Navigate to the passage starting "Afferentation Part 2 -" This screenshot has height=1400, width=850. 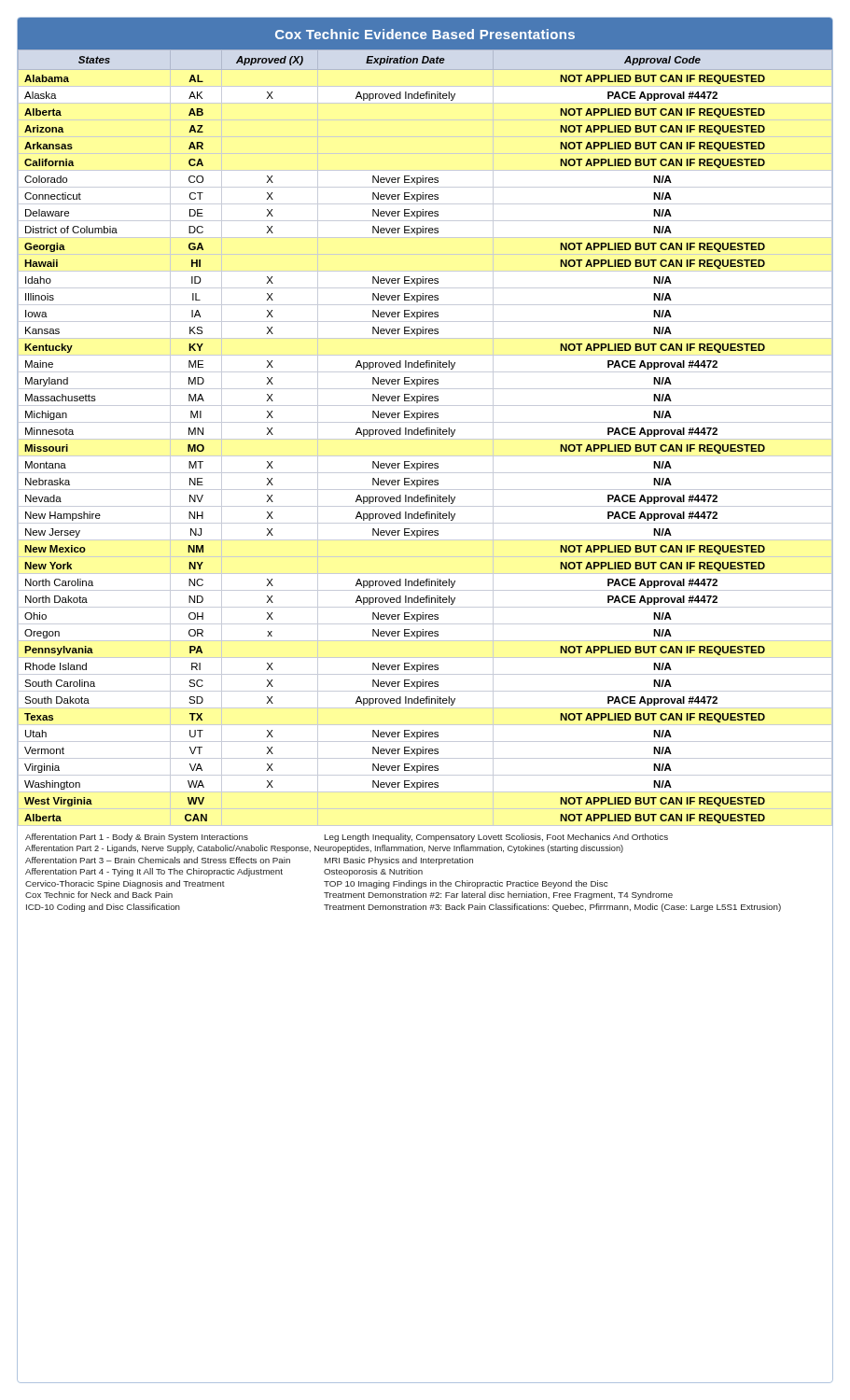click(324, 848)
